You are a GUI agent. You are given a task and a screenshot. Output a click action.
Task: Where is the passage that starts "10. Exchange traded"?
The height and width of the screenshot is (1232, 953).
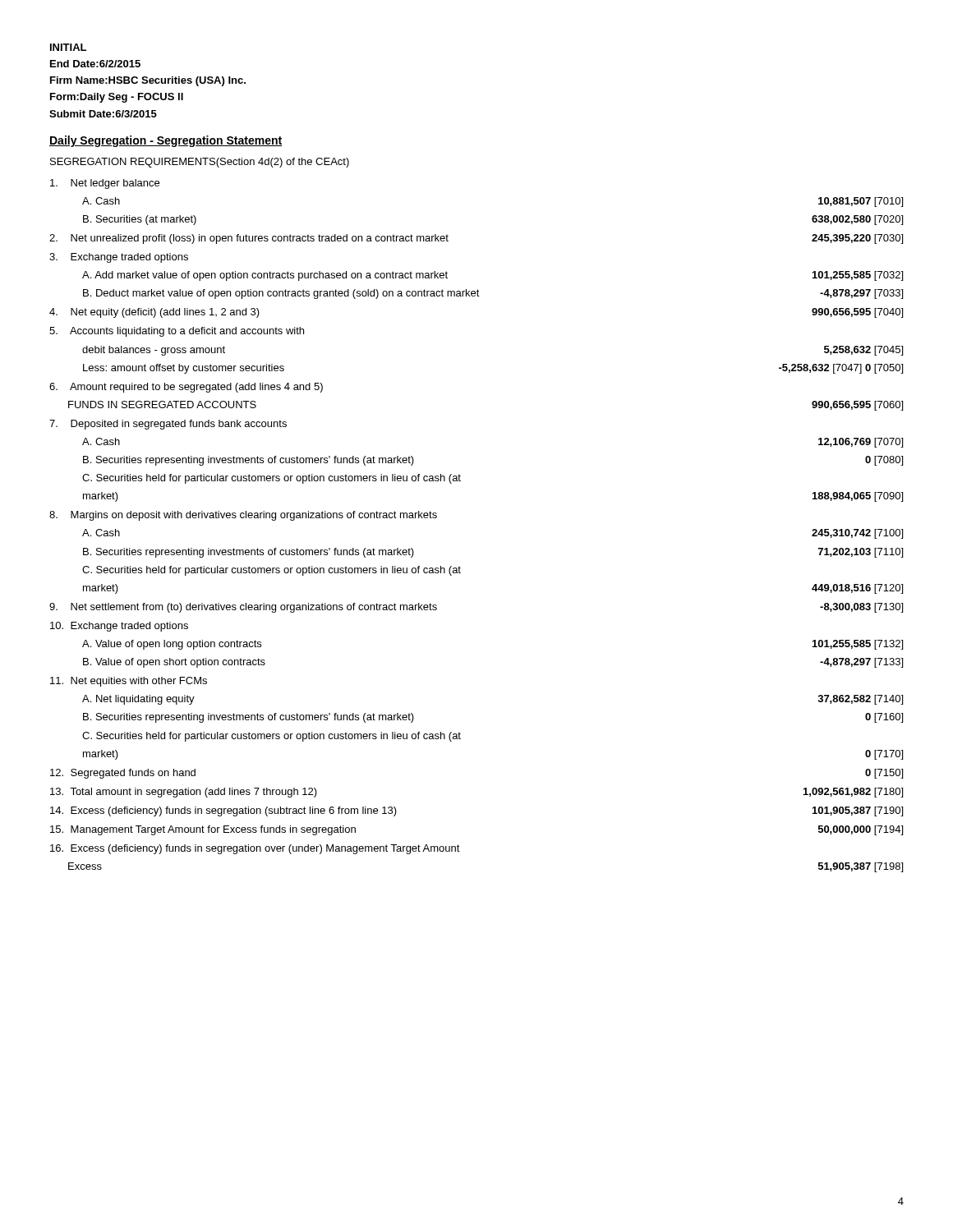coord(119,627)
